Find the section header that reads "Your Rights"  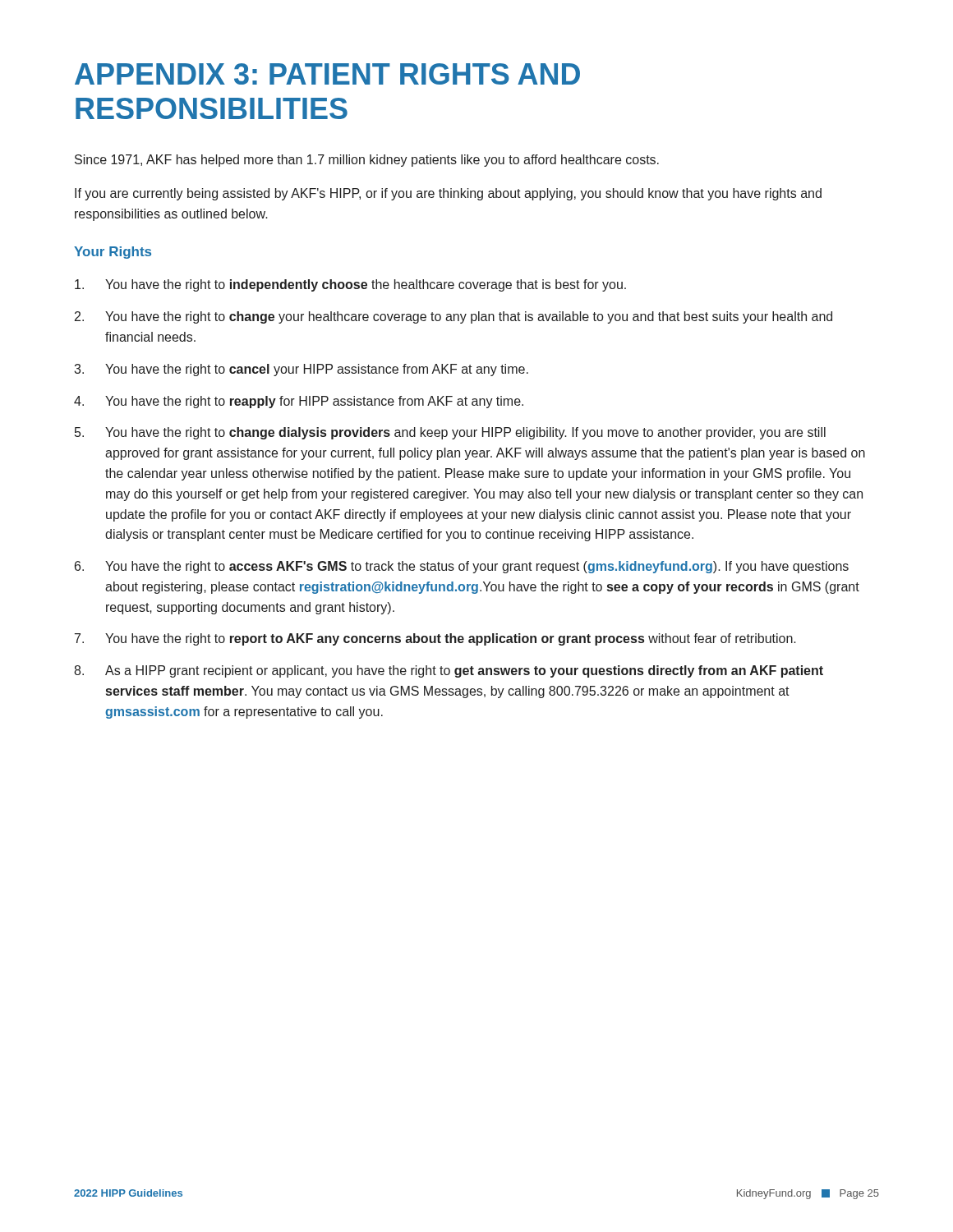click(113, 252)
